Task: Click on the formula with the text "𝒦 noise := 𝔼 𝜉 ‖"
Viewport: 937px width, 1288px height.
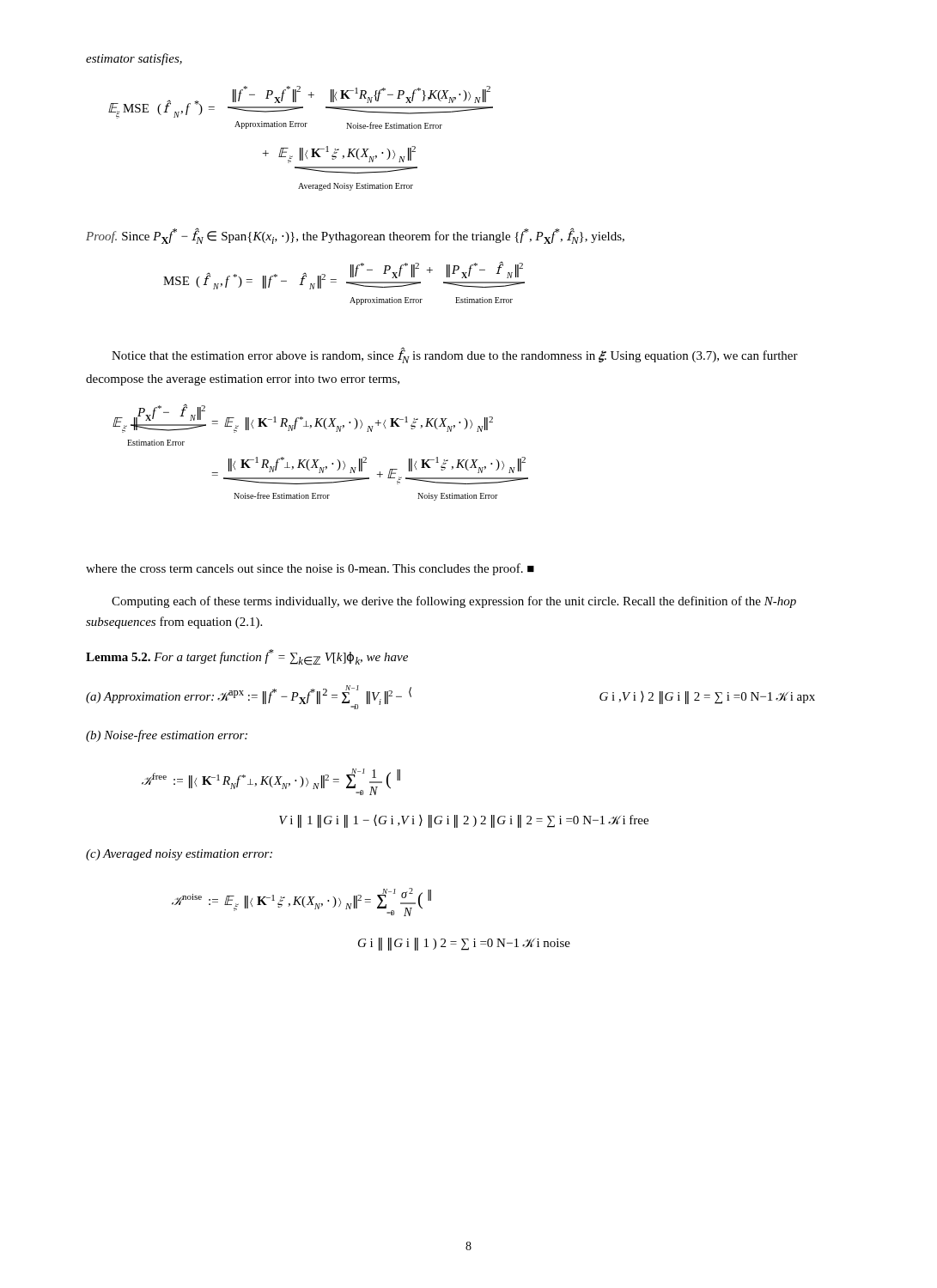Action: [301, 902]
